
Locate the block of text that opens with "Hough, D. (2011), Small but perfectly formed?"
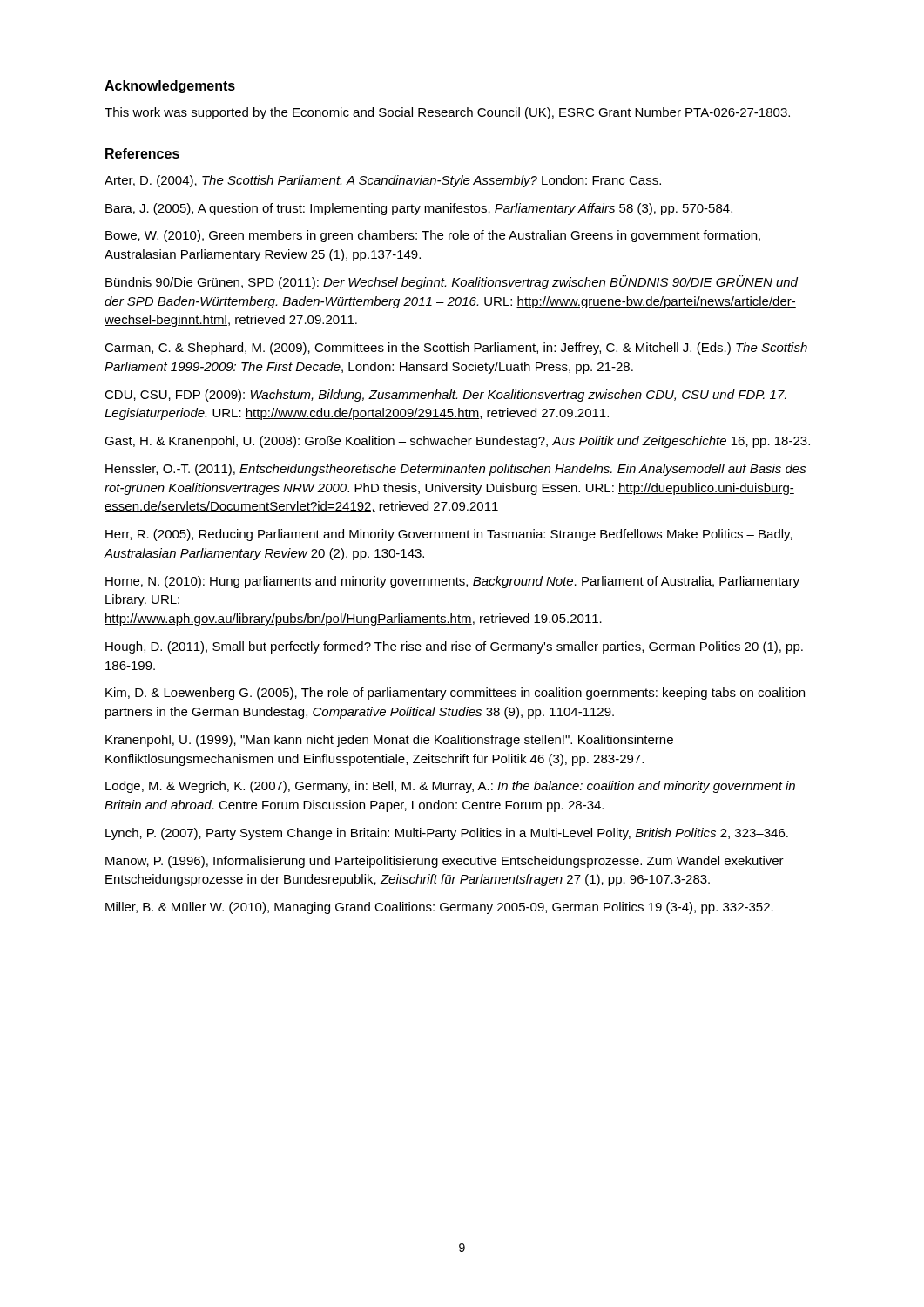pyautogui.click(x=454, y=655)
